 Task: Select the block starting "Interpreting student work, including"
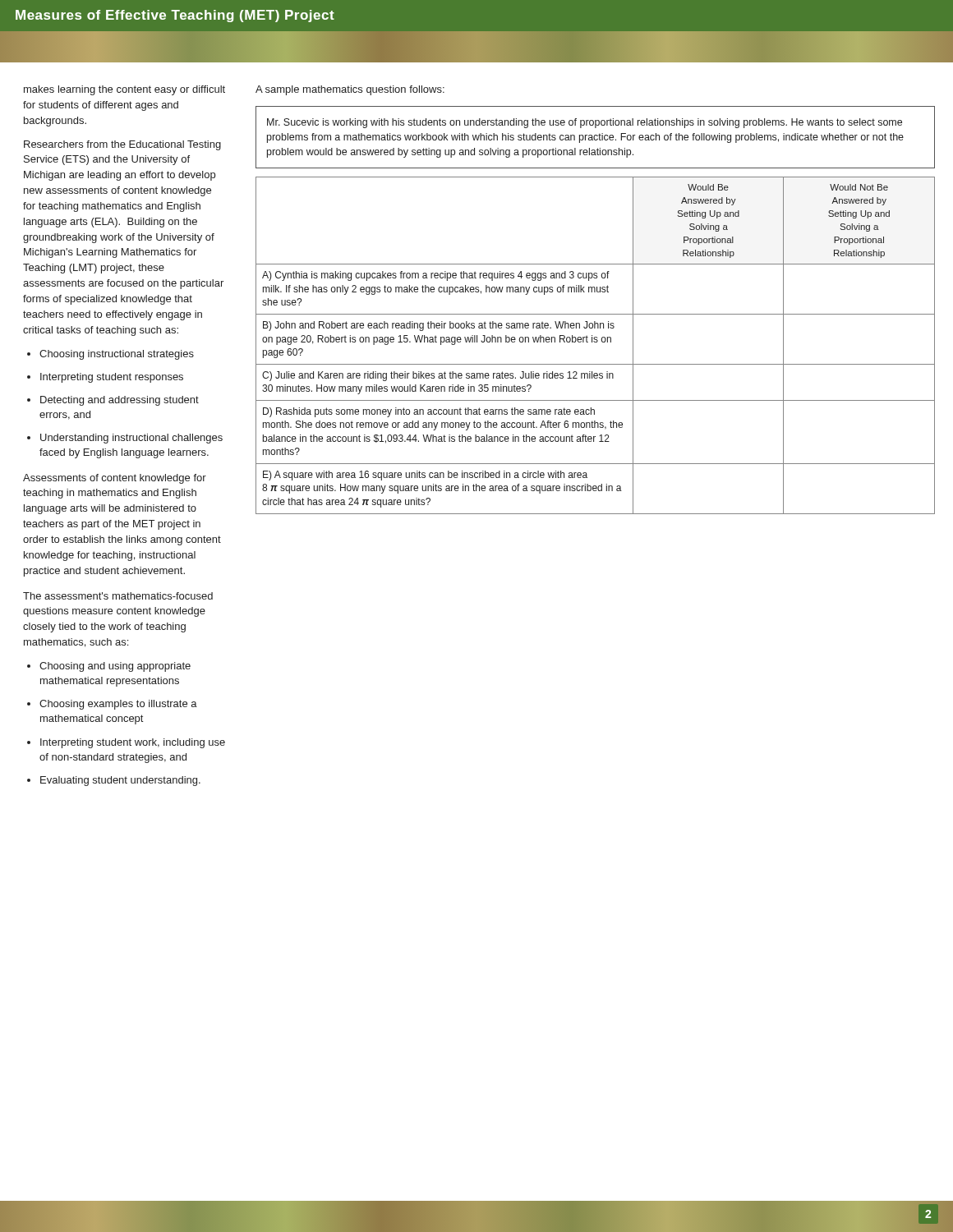click(x=124, y=750)
